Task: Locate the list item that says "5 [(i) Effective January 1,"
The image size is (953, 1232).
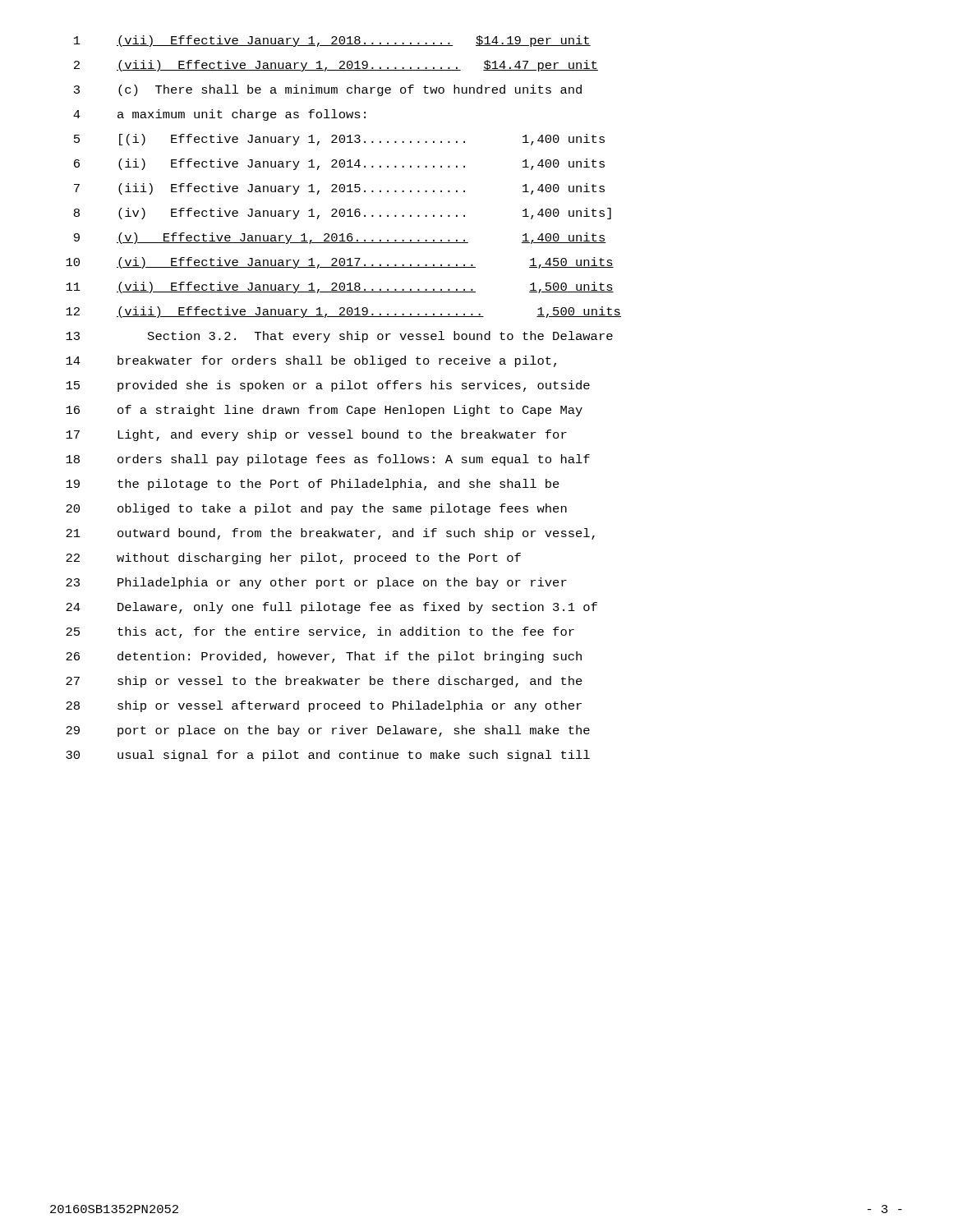Action: (x=476, y=140)
